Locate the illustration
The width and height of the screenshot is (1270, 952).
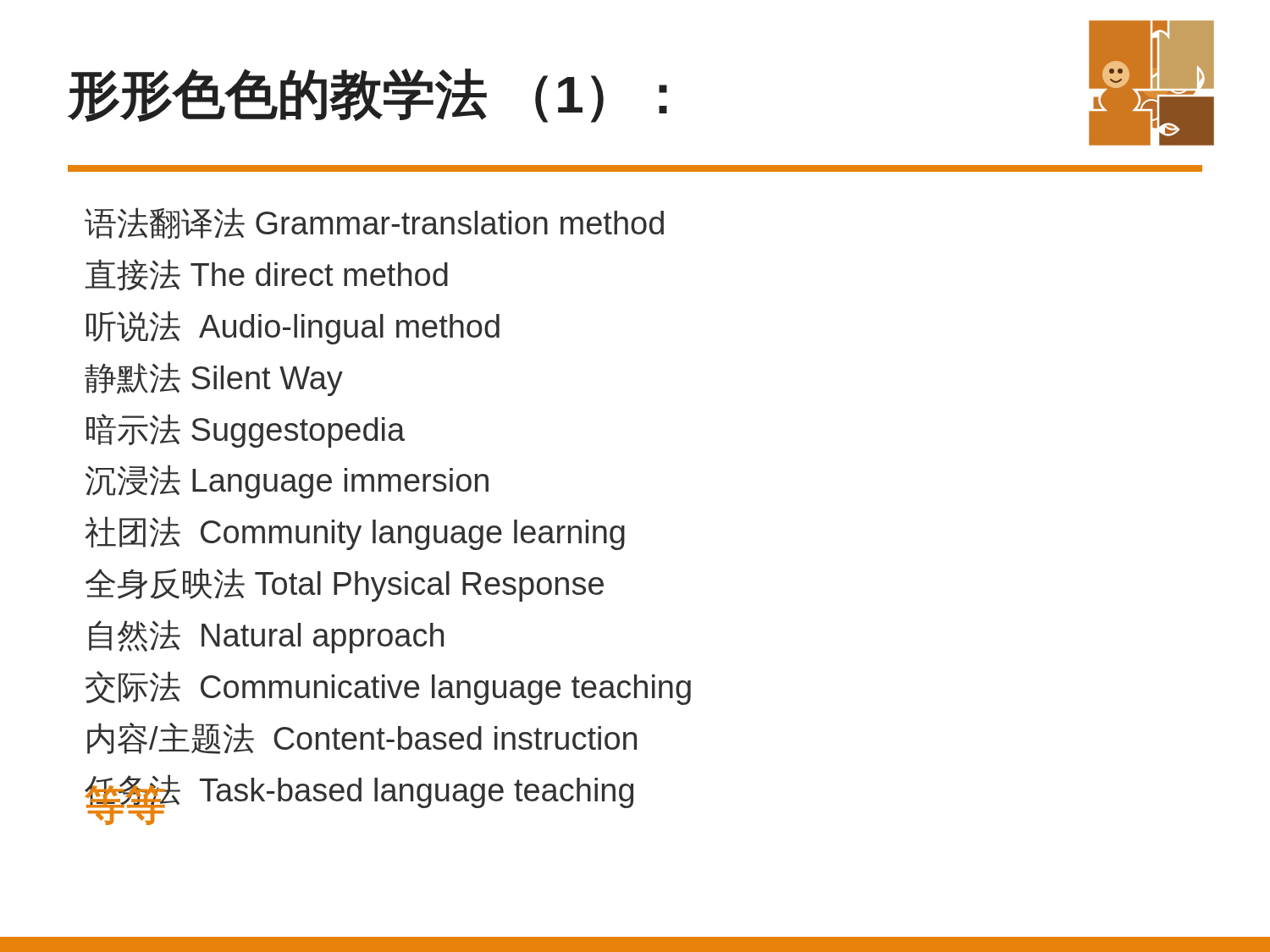pyautogui.click(x=1151, y=83)
